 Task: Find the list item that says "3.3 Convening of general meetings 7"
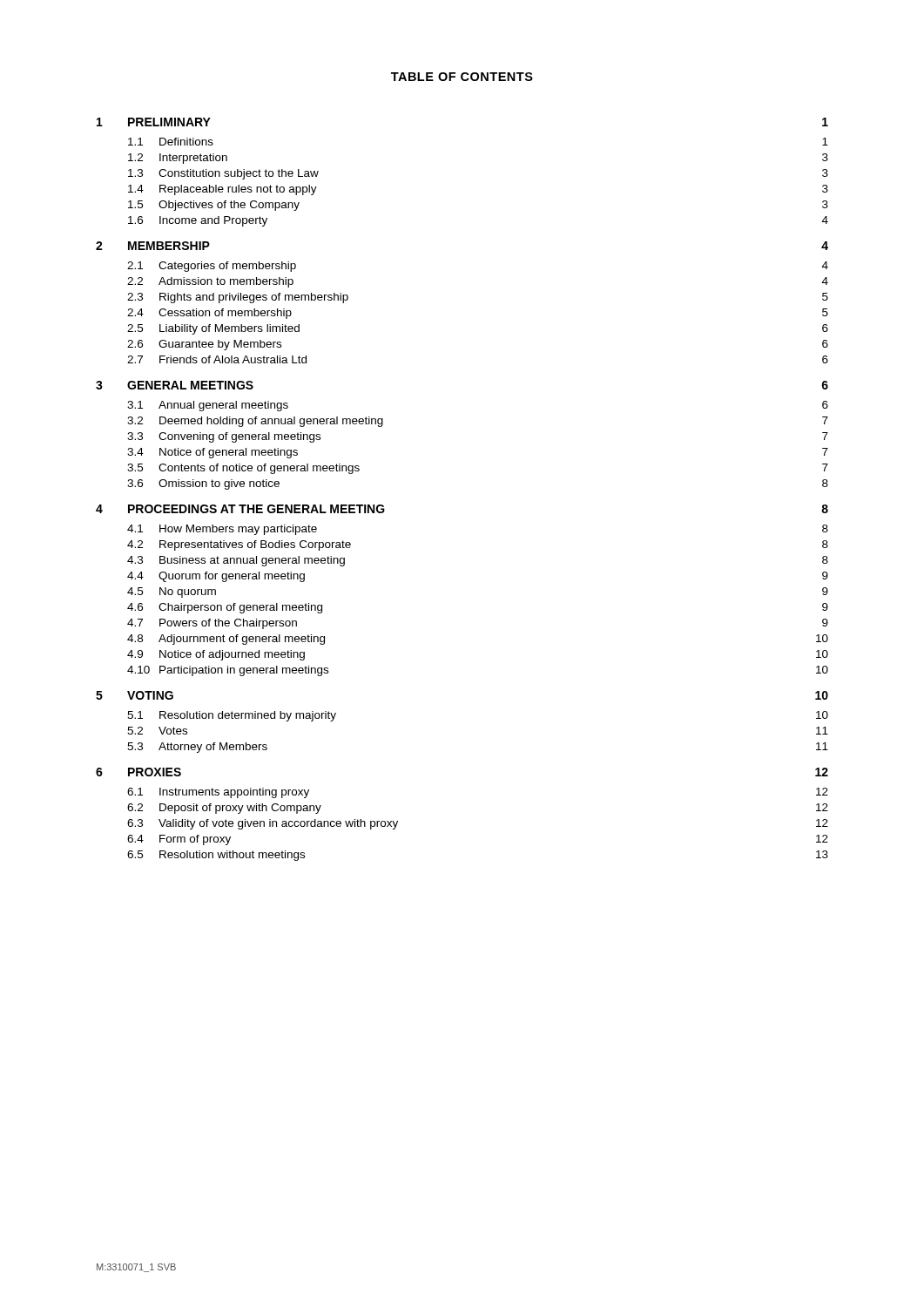pyautogui.click(x=241, y=437)
